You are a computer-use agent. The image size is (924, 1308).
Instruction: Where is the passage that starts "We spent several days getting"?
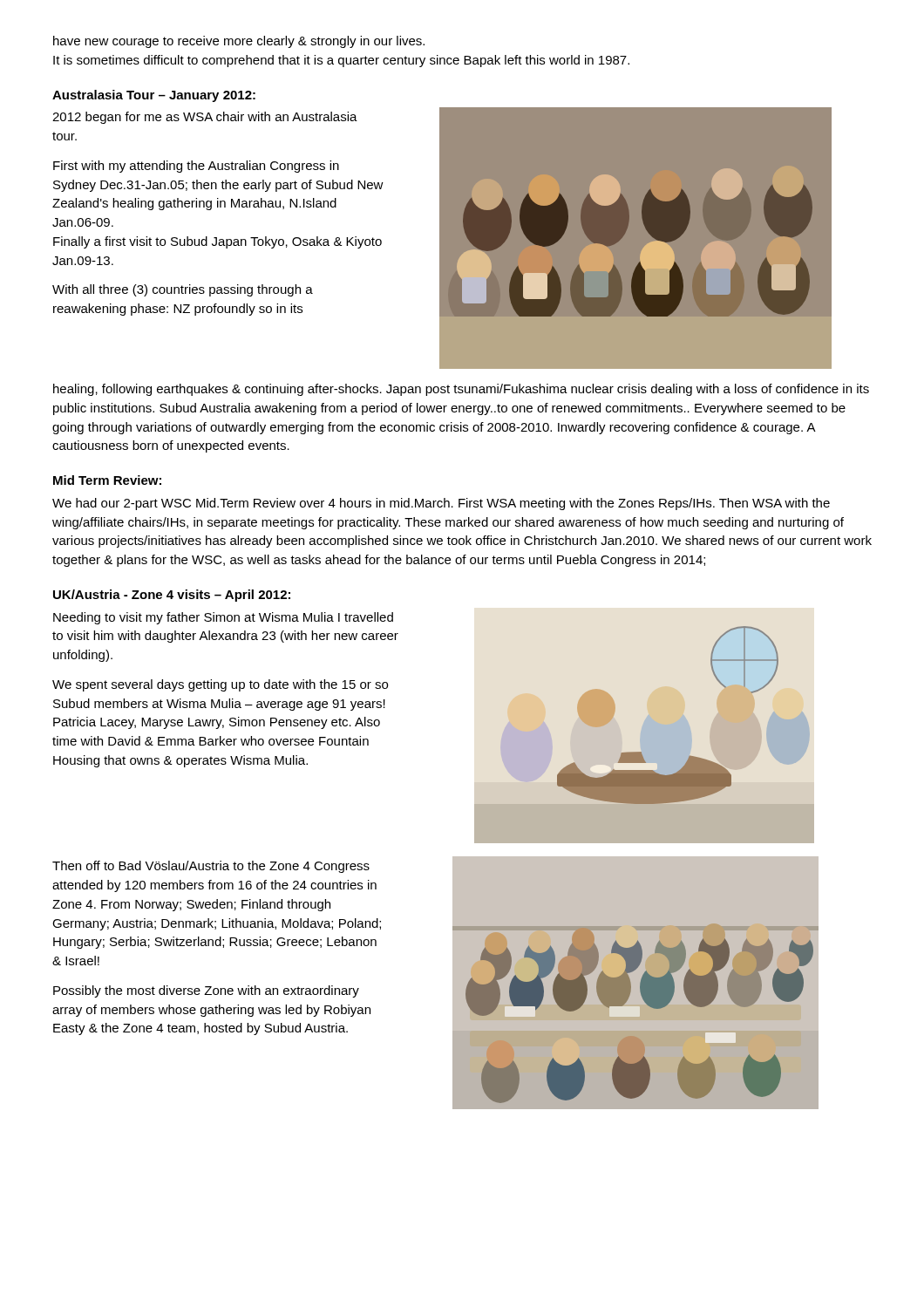(x=220, y=722)
